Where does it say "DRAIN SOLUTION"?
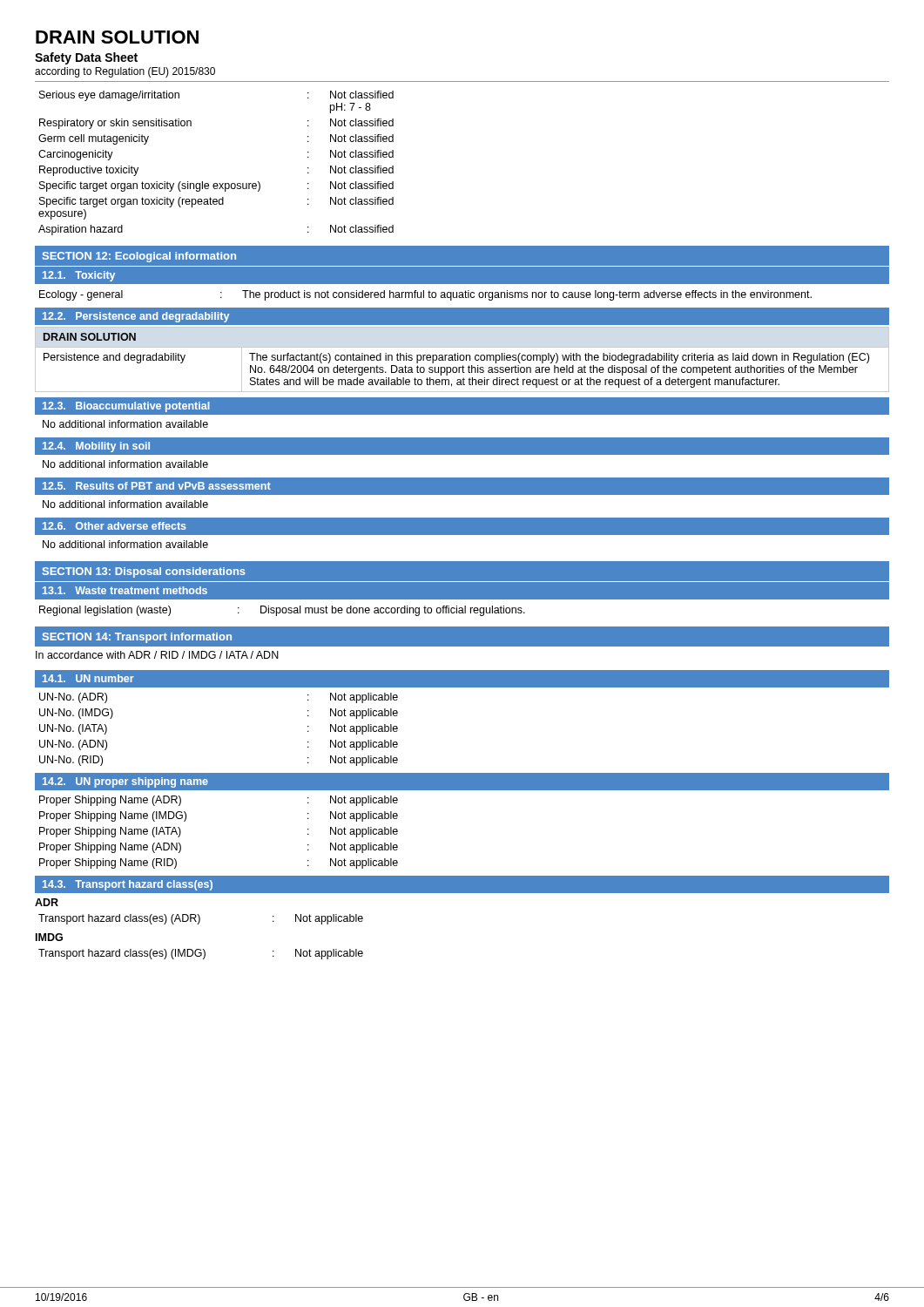The width and height of the screenshot is (924, 1307). coord(117,37)
